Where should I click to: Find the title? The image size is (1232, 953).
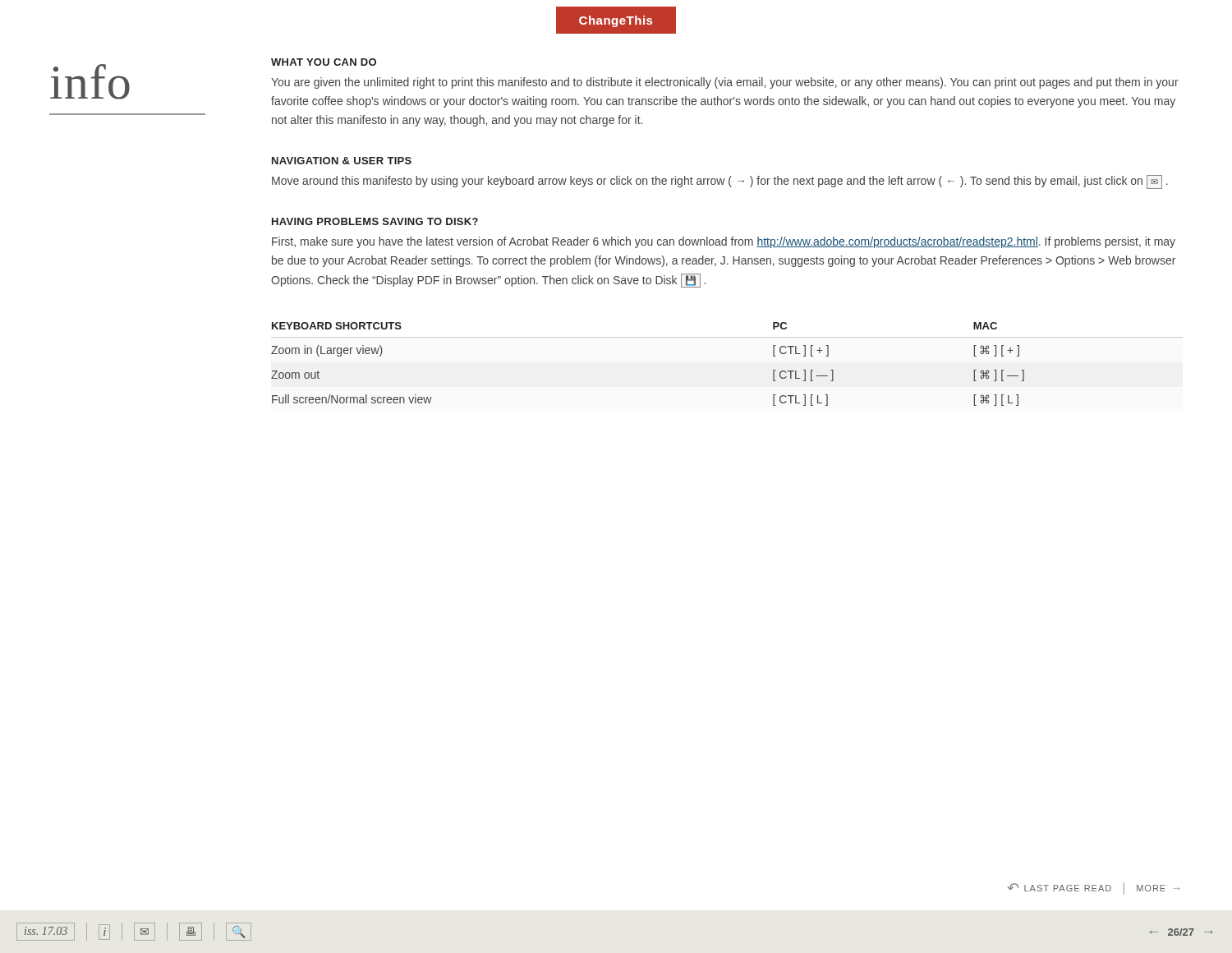coord(140,86)
